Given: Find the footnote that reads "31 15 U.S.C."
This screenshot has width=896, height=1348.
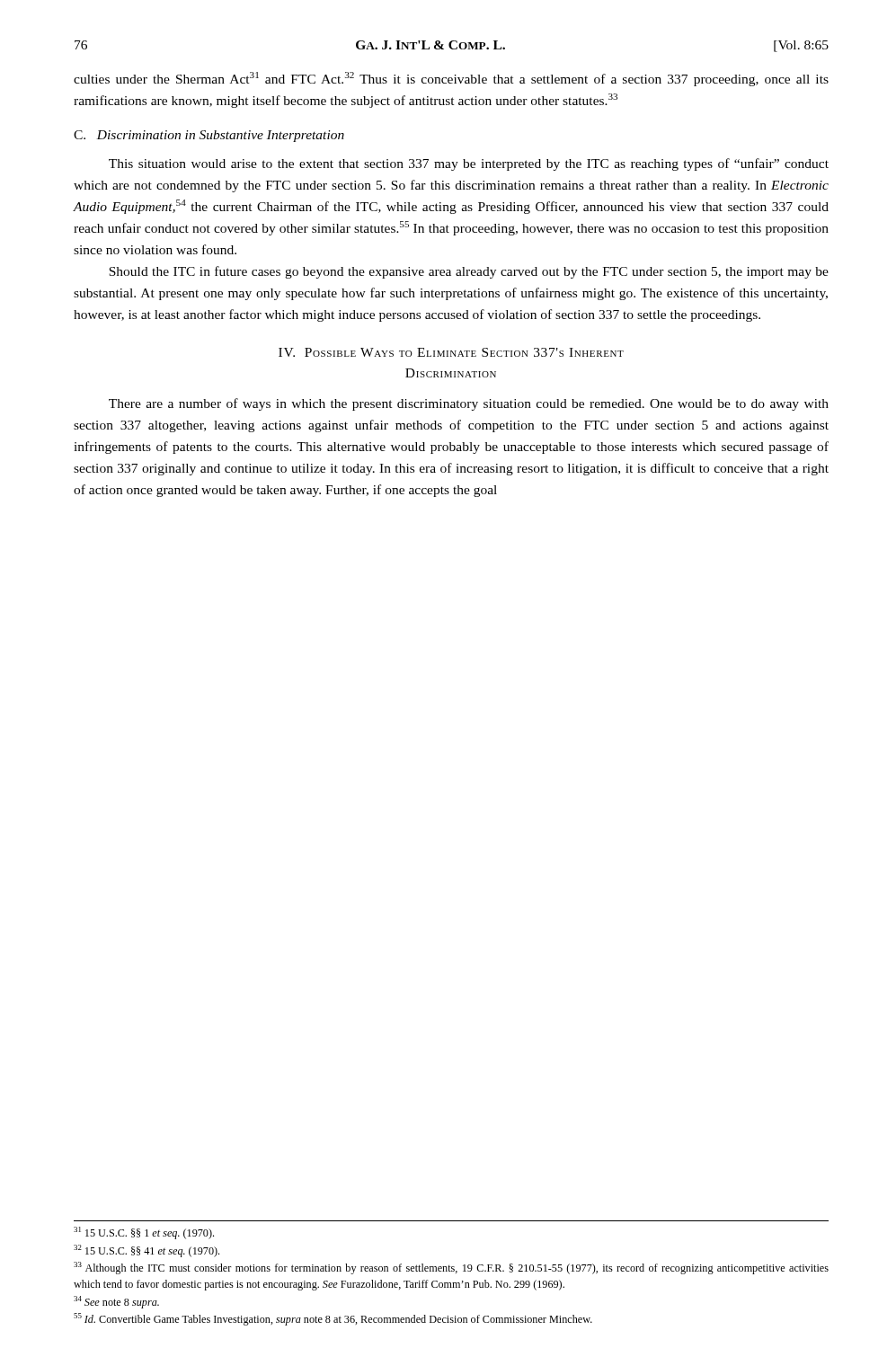Looking at the screenshot, I should (144, 1233).
